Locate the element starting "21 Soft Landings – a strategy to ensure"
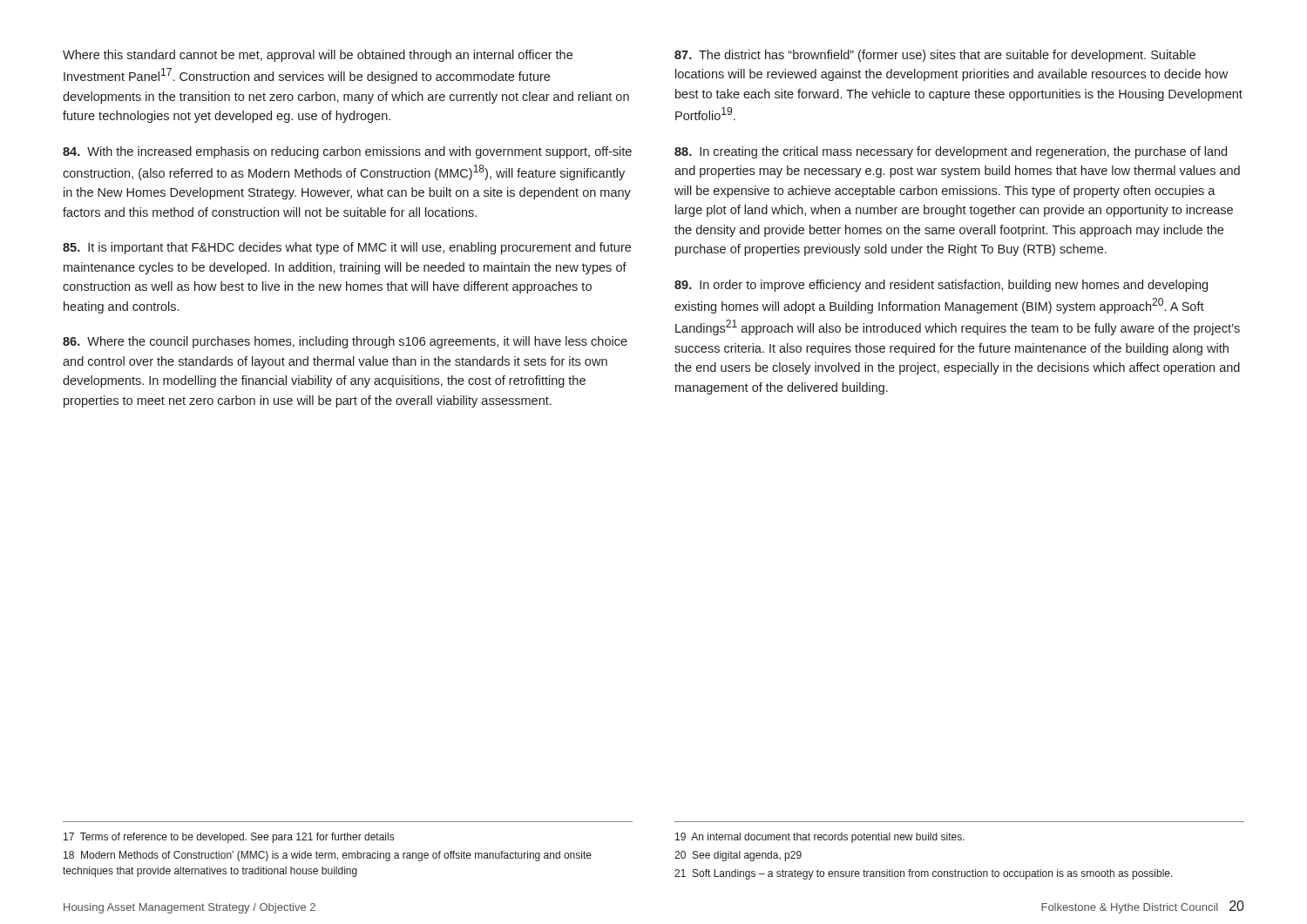 coord(924,873)
